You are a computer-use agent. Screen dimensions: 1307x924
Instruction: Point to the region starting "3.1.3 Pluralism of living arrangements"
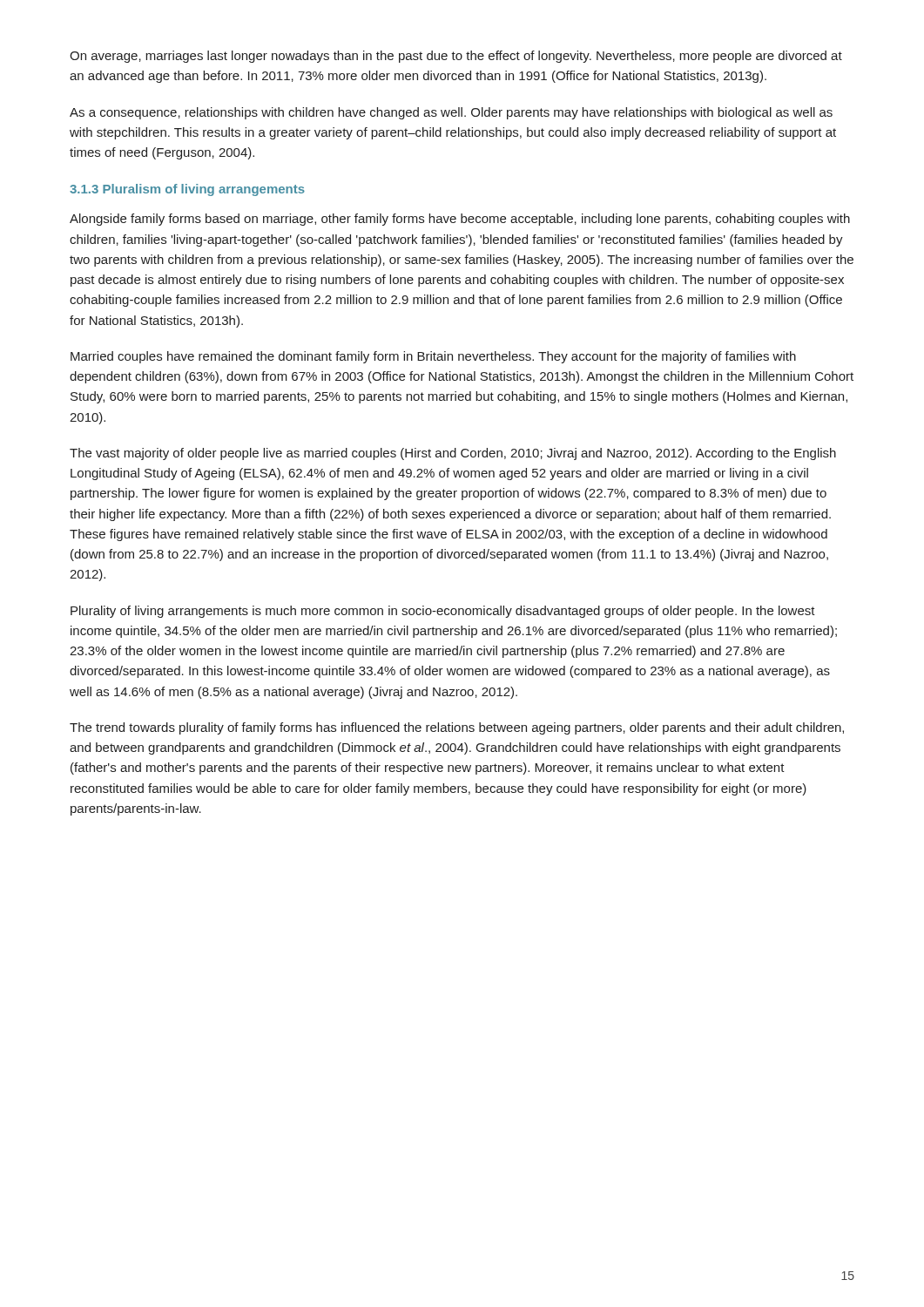click(187, 189)
